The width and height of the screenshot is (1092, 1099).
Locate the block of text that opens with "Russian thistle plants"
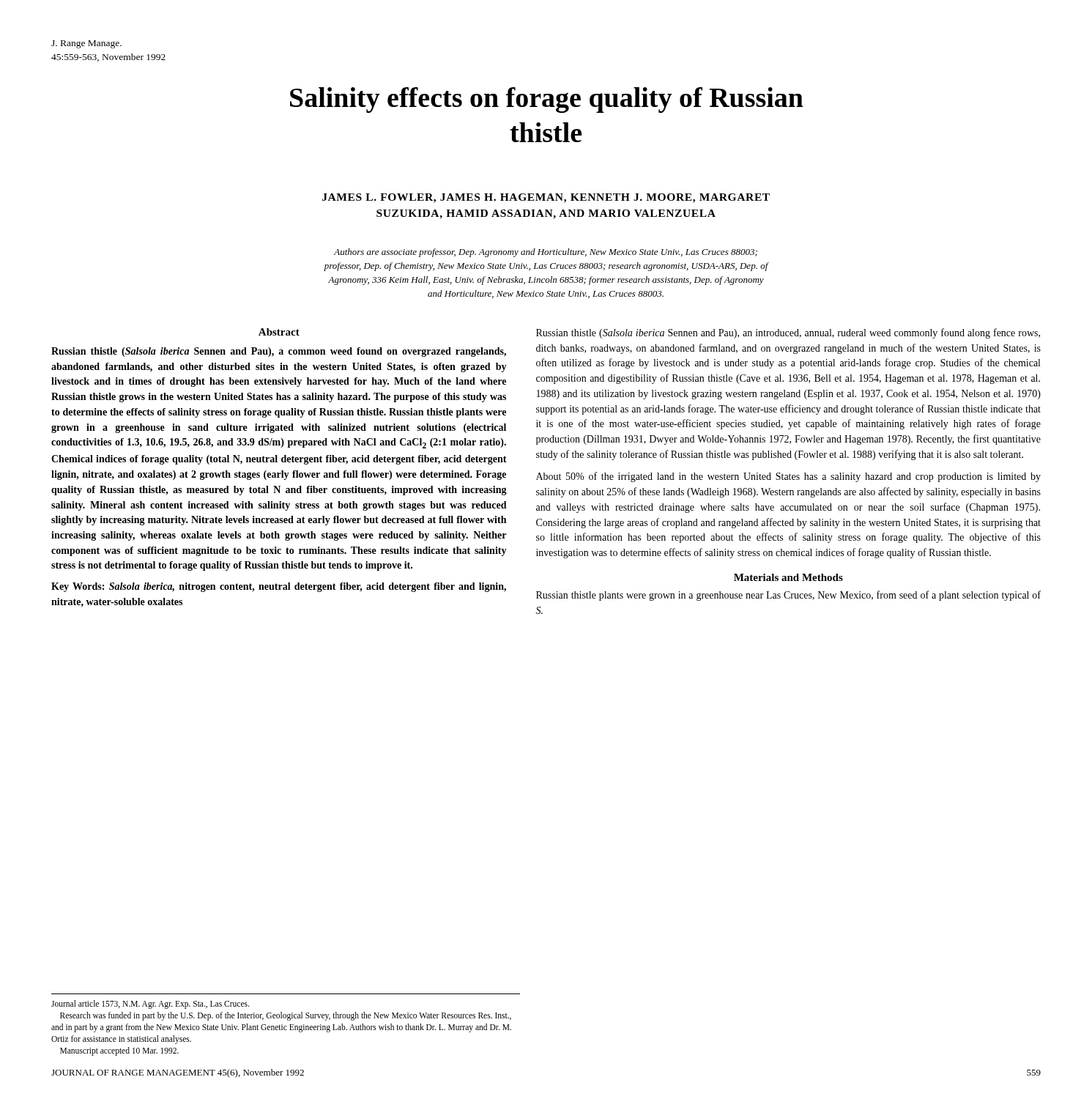788,603
